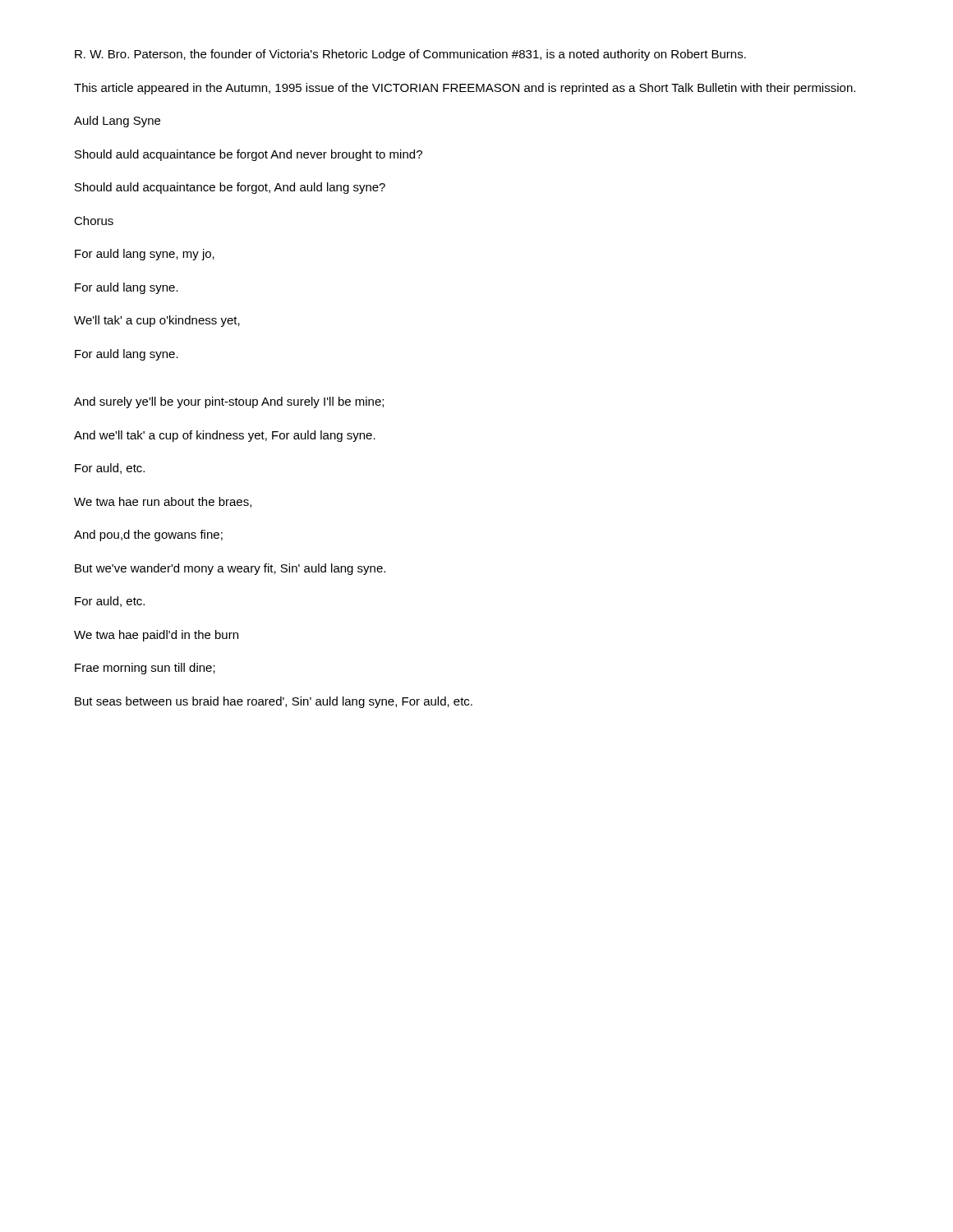Locate the passage starting "And surely ye'll be your pint-stoup And"
Screen dimensions: 1232x953
[229, 401]
